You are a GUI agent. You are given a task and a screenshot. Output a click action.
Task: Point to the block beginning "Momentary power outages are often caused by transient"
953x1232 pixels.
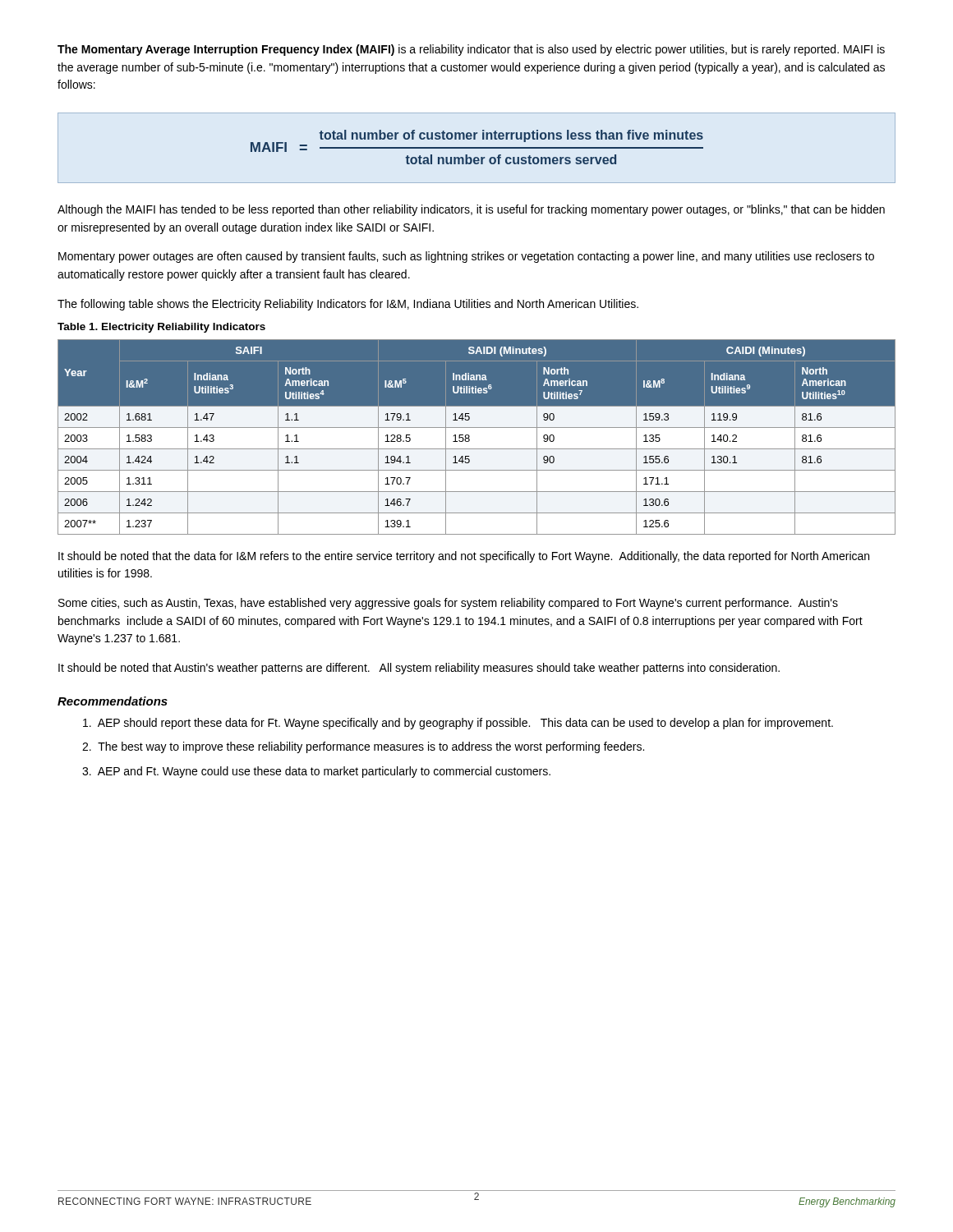coord(466,266)
